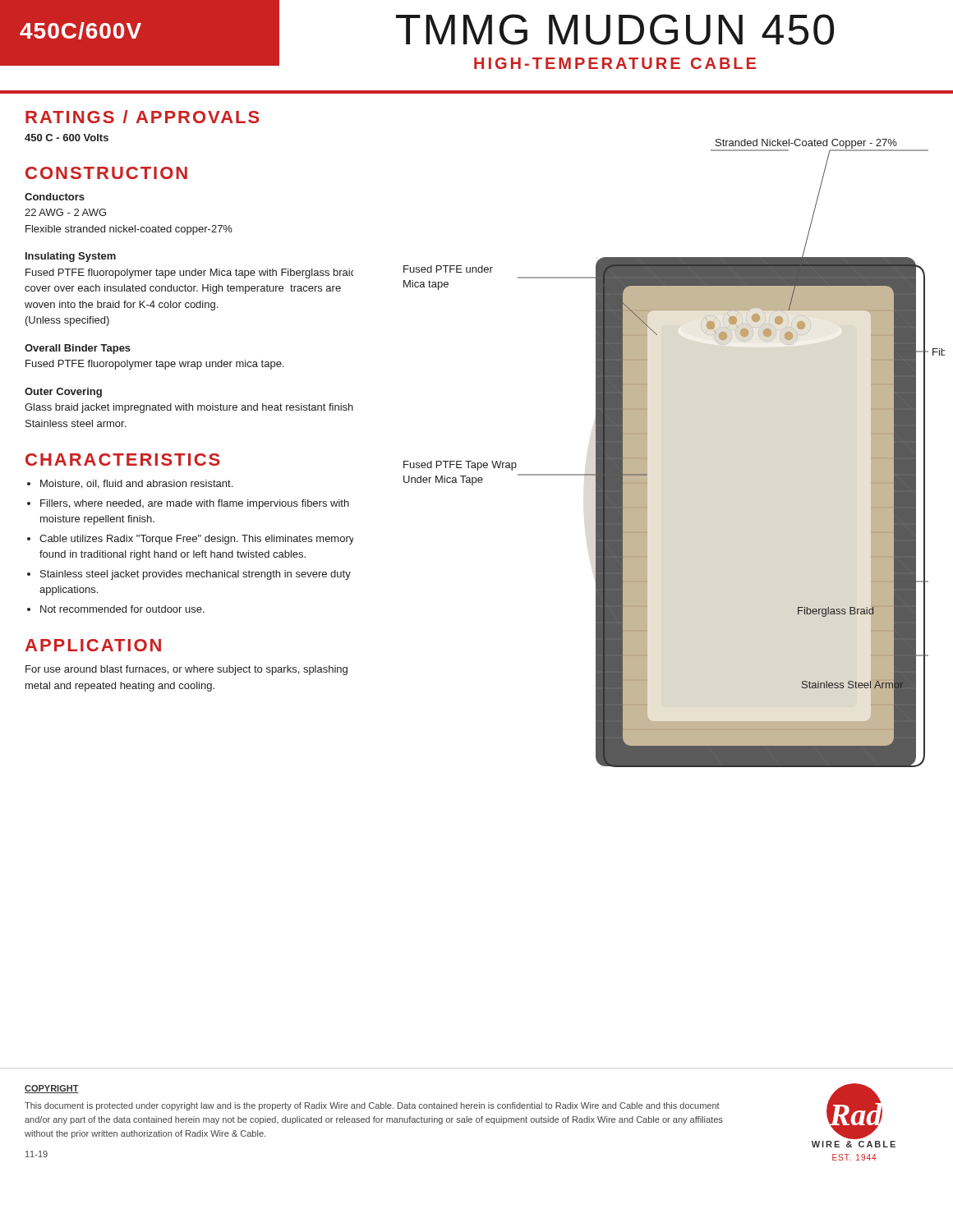This screenshot has height=1232, width=953.
Task: Locate the engineering diagram
Action: [x=649, y=434]
